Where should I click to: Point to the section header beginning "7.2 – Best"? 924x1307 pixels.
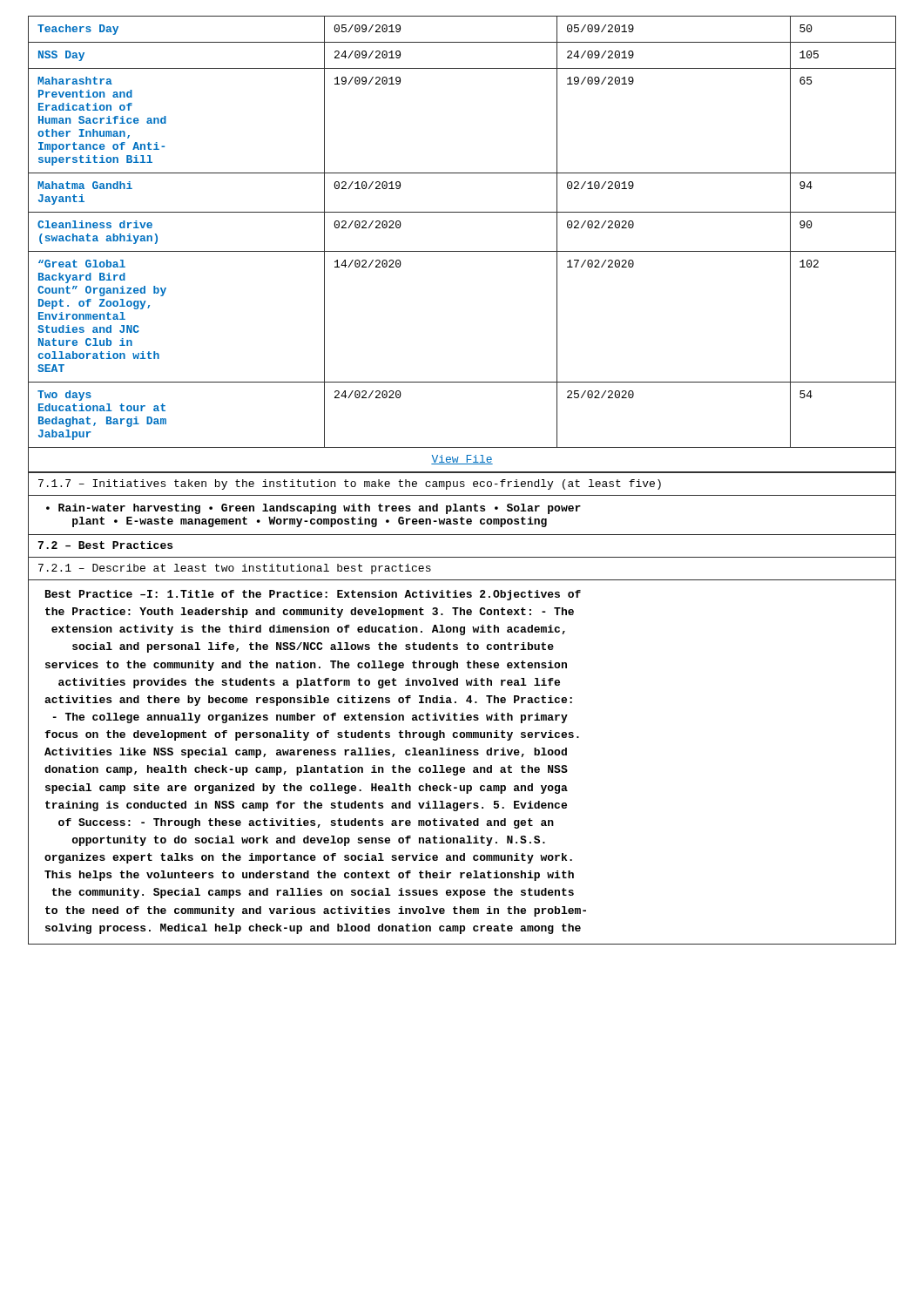tap(105, 546)
